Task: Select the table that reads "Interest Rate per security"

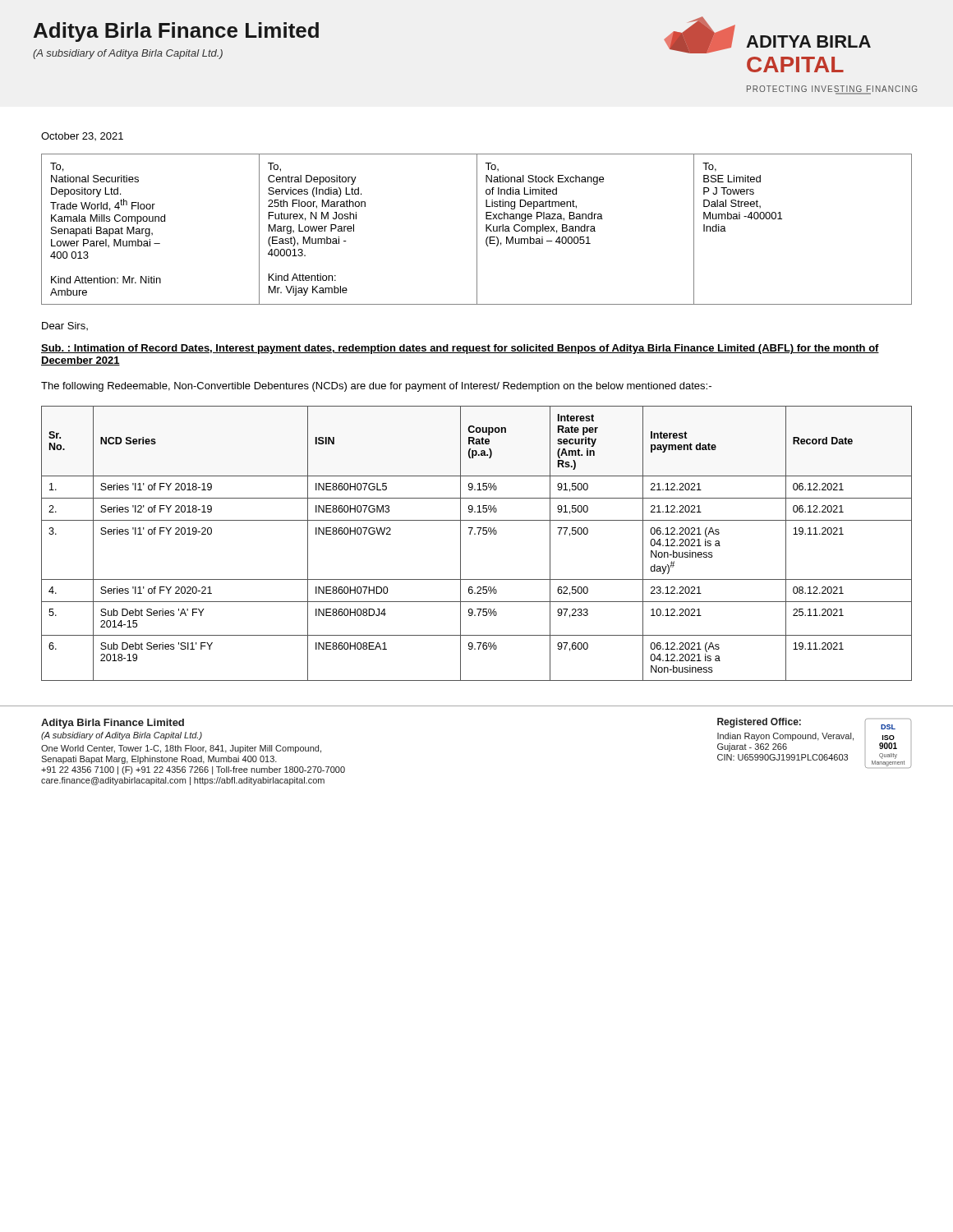Action: point(476,543)
